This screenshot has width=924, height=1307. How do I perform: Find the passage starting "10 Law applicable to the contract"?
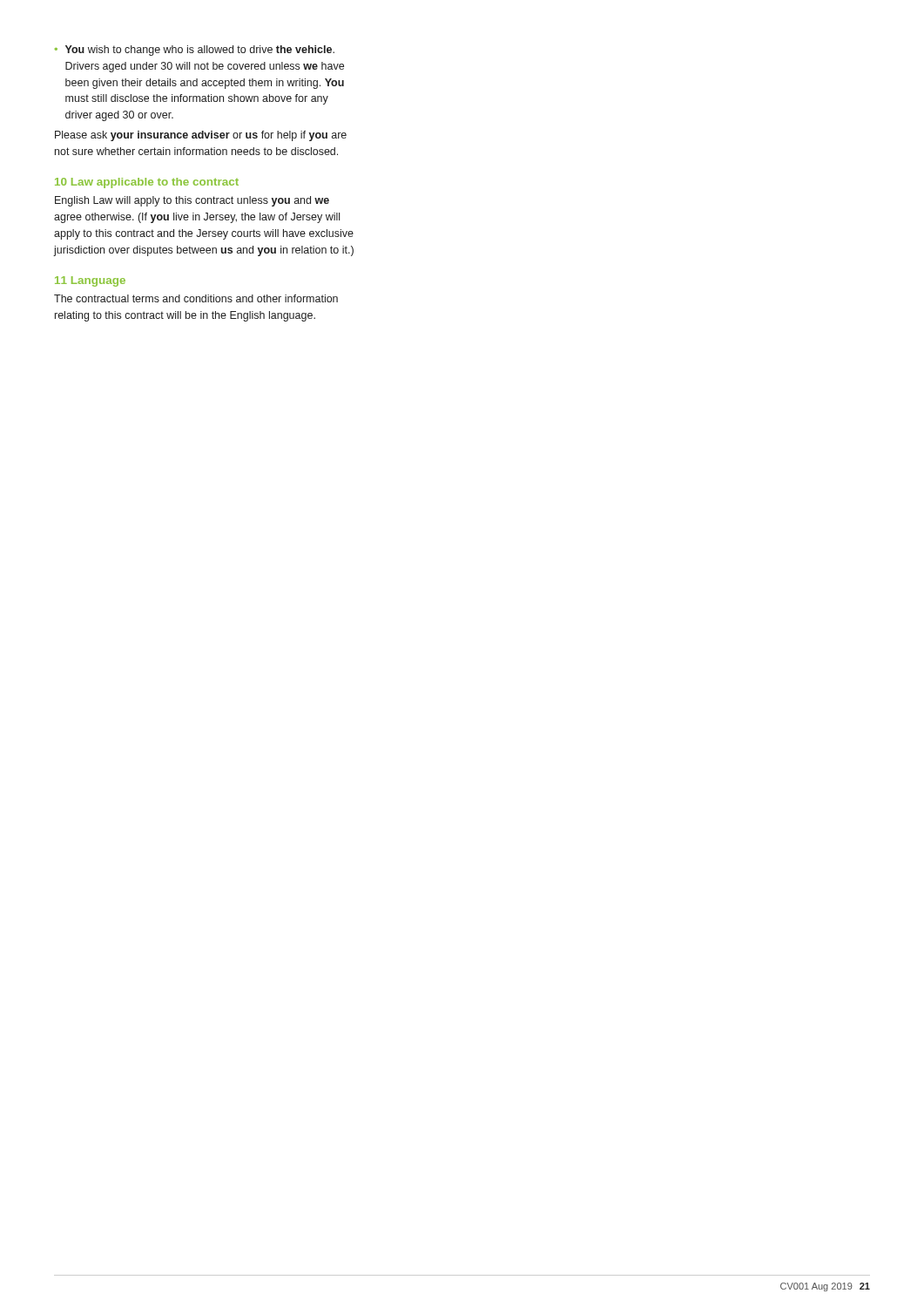(x=146, y=182)
